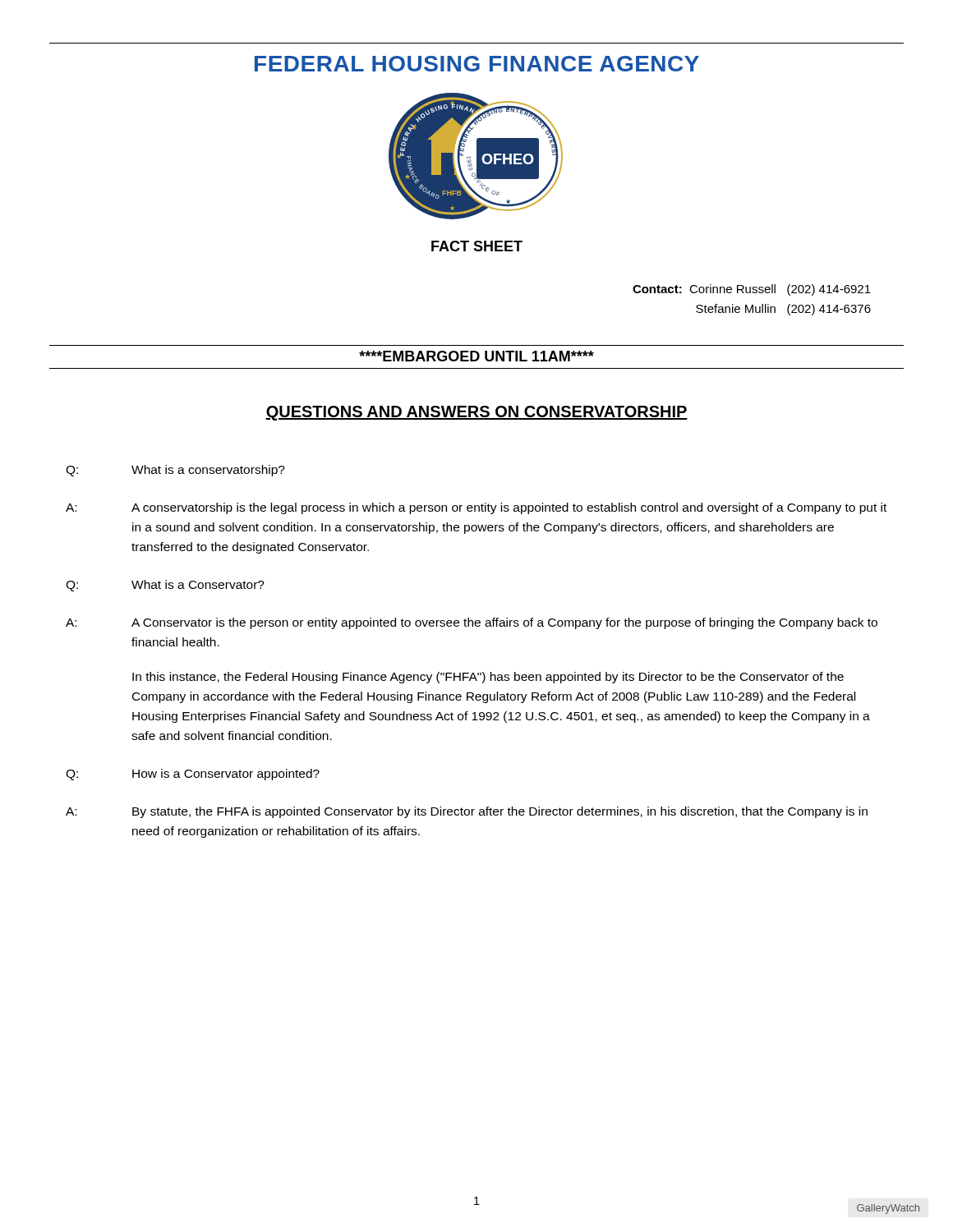Find the text block containing "Contact: Corinne Russell"
Image resolution: width=953 pixels, height=1232 pixels.
pyautogui.click(x=752, y=299)
